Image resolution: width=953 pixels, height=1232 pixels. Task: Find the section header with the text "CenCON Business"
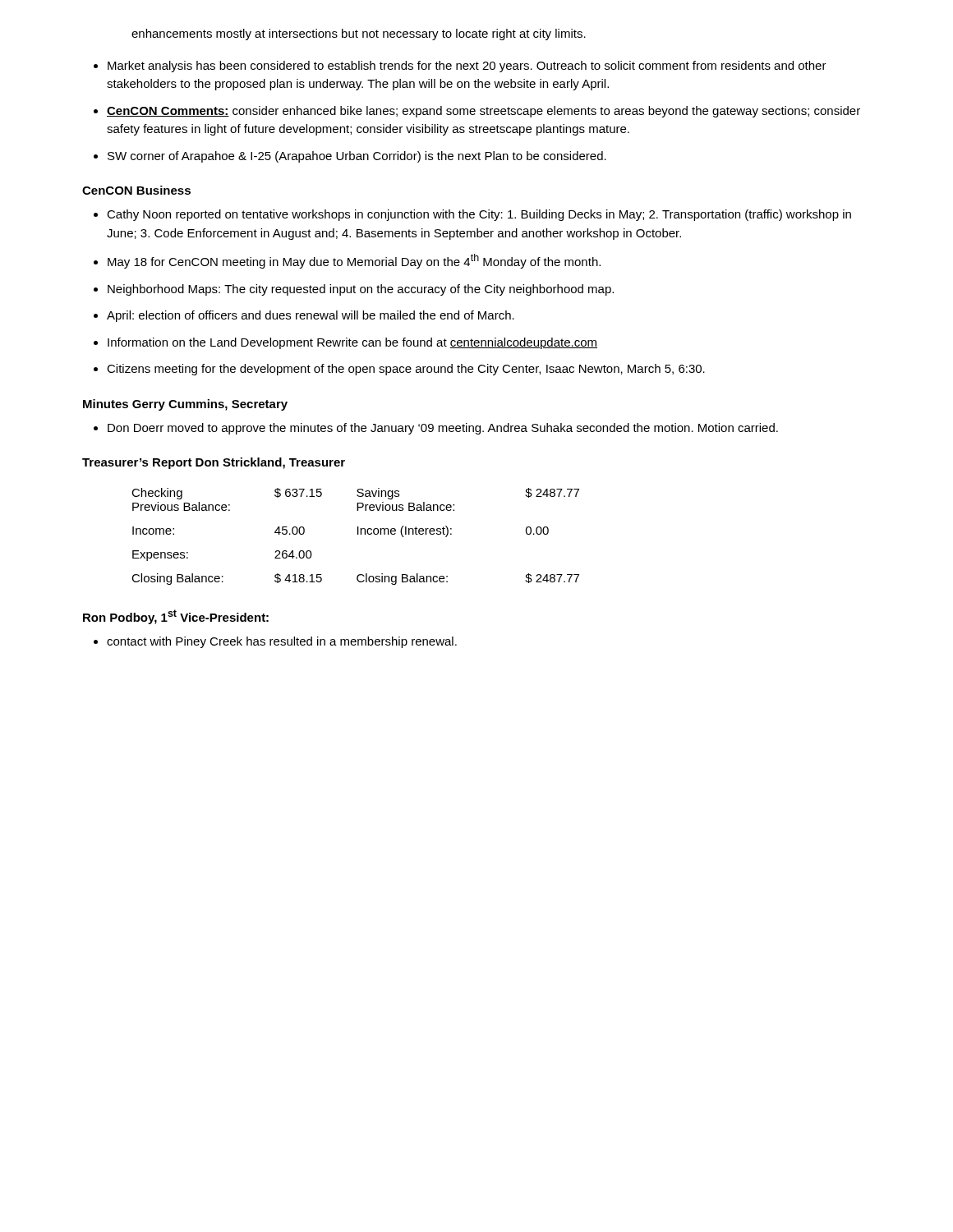137,190
